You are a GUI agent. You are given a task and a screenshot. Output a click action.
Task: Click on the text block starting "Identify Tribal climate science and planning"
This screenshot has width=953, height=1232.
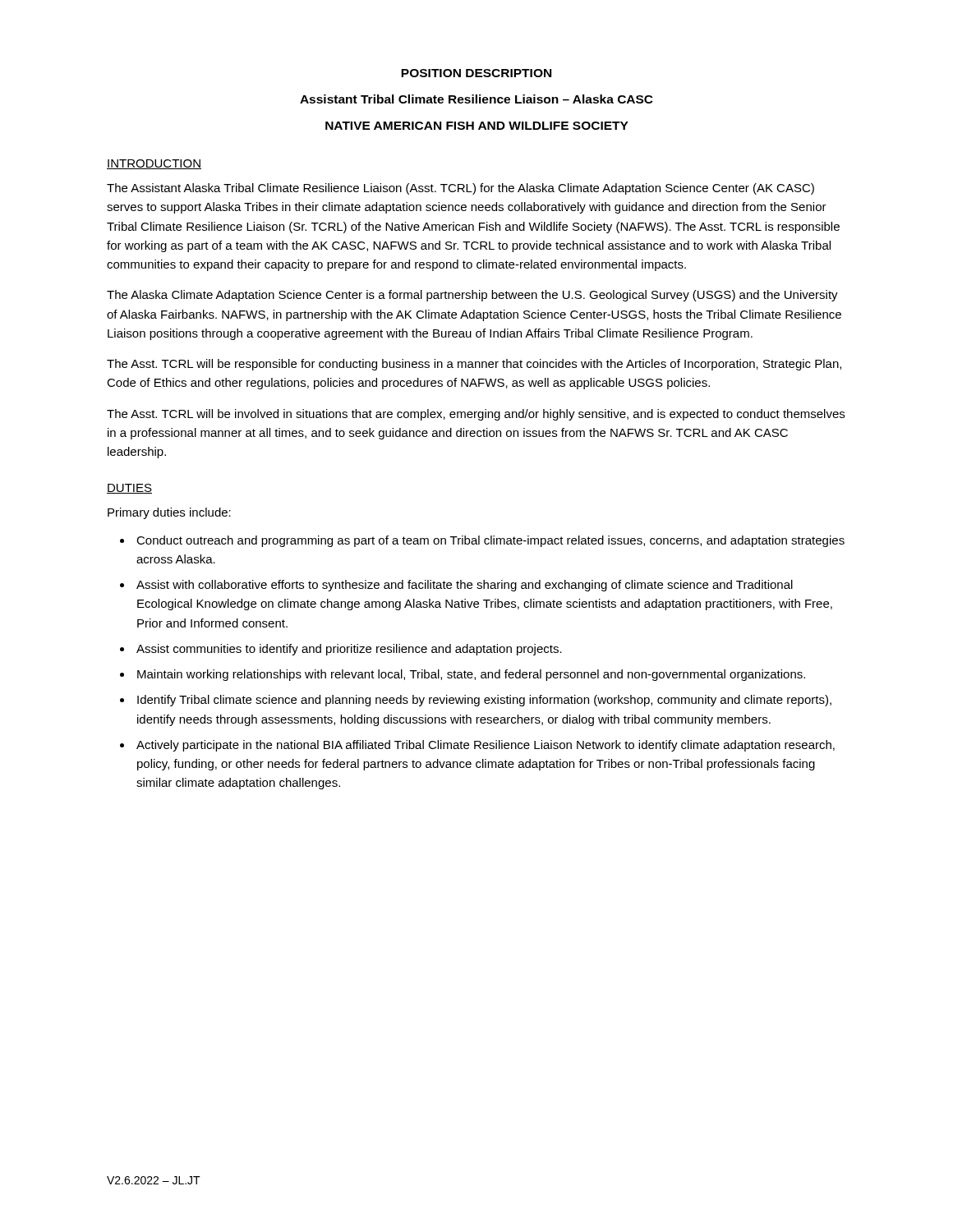click(x=484, y=709)
